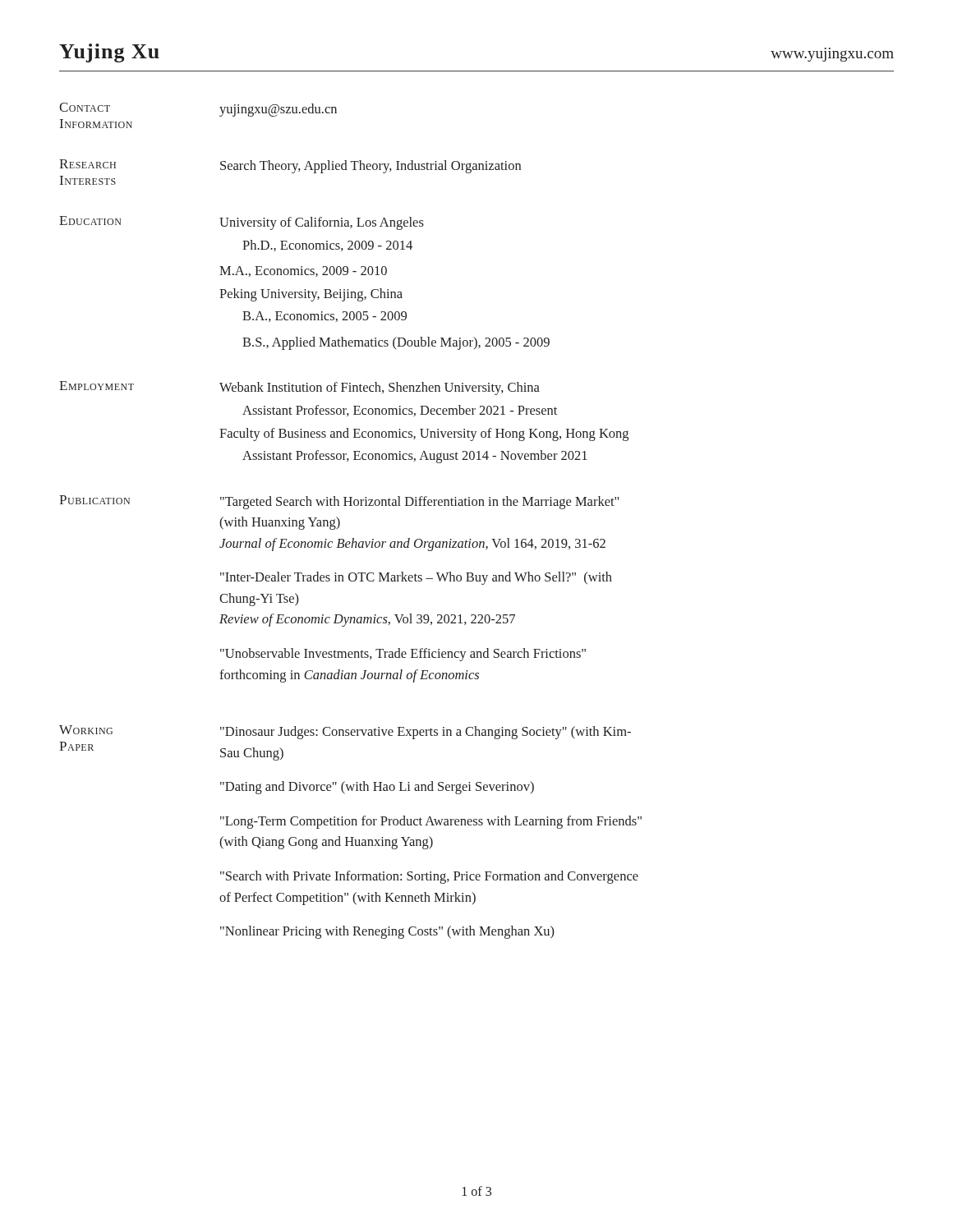Select the block starting "Employment Webank Institution"
The image size is (953, 1232).
[476, 423]
